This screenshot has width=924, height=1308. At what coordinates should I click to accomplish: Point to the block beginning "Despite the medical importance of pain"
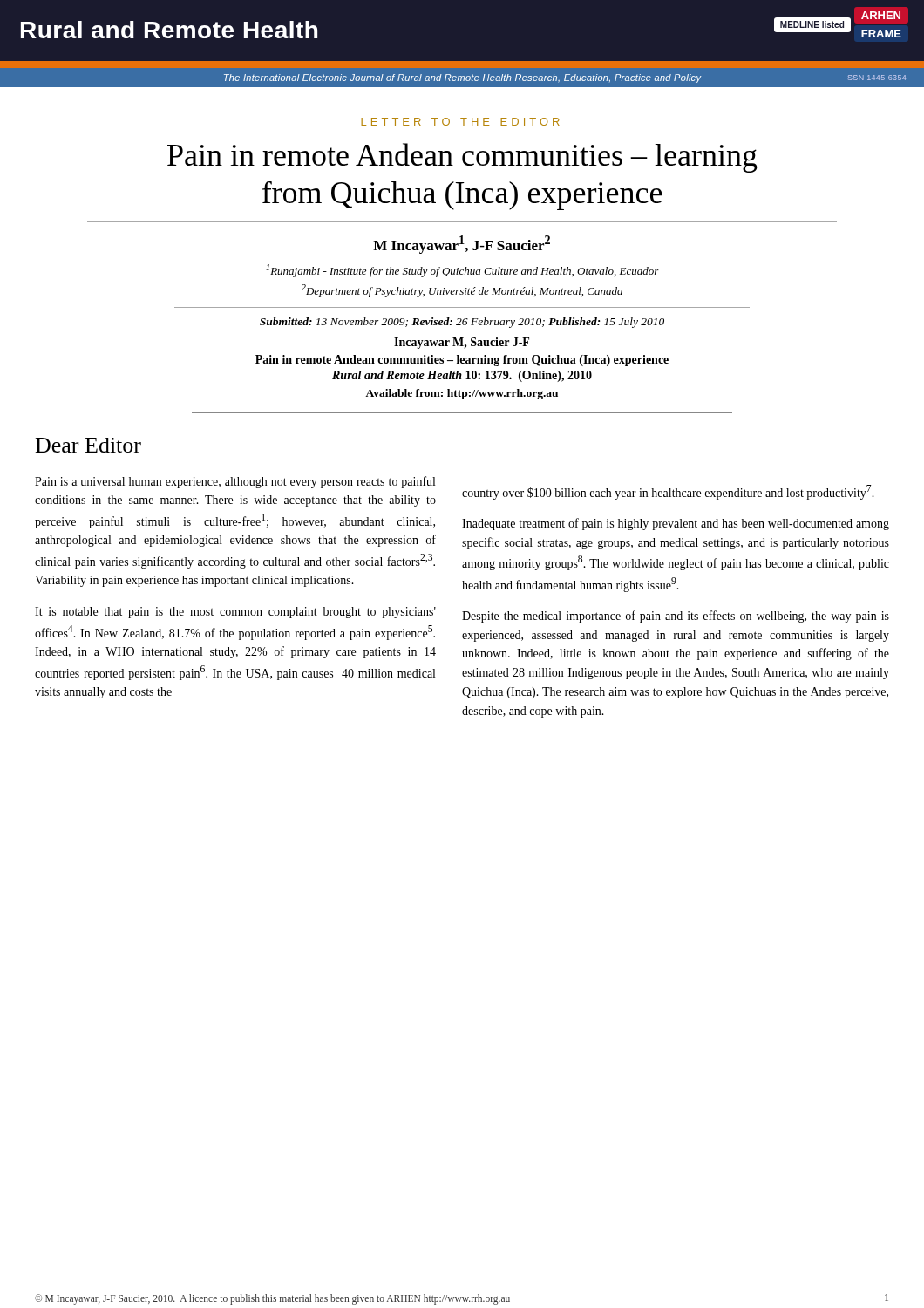(676, 663)
